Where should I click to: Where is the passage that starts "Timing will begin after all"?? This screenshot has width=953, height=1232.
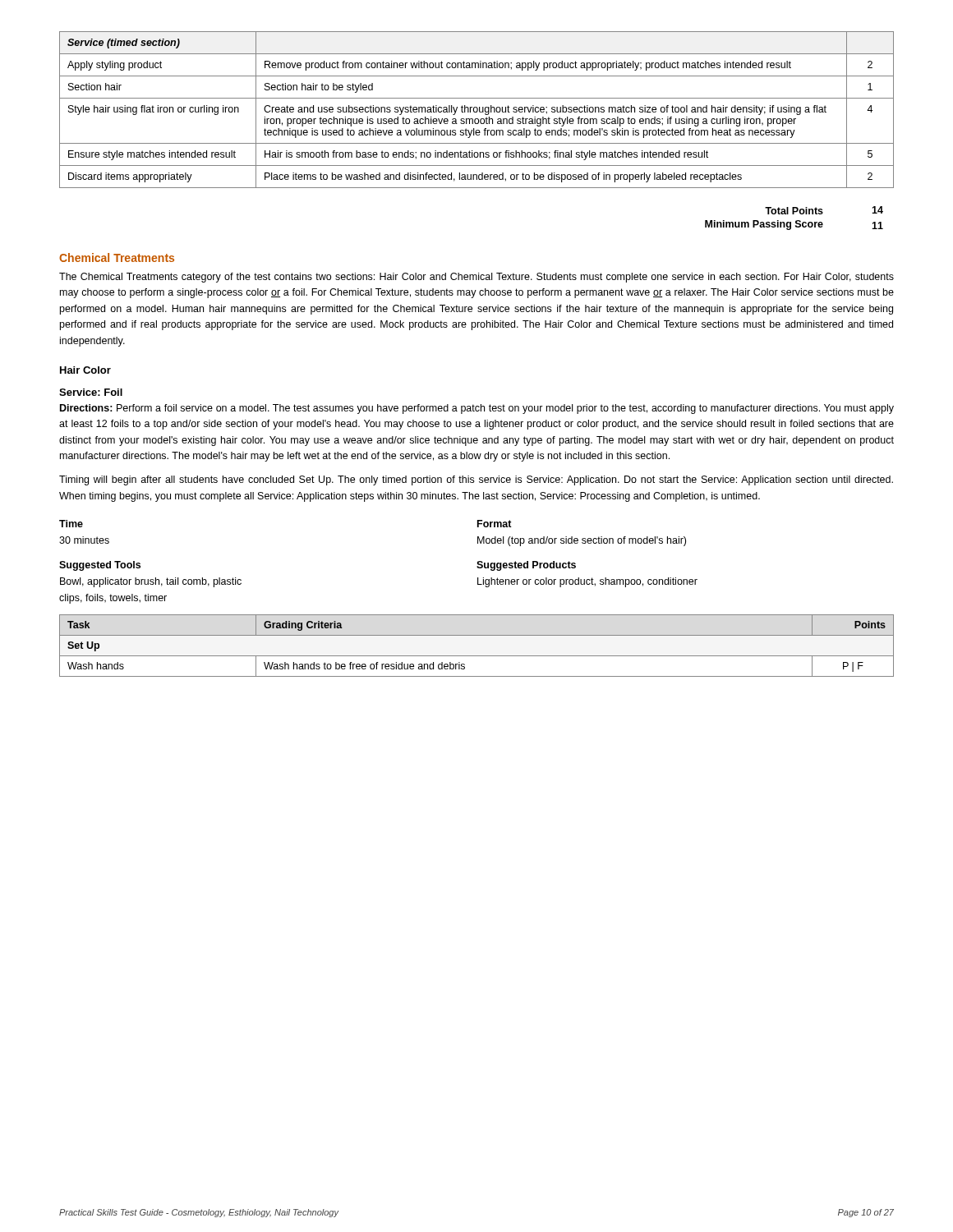point(476,488)
